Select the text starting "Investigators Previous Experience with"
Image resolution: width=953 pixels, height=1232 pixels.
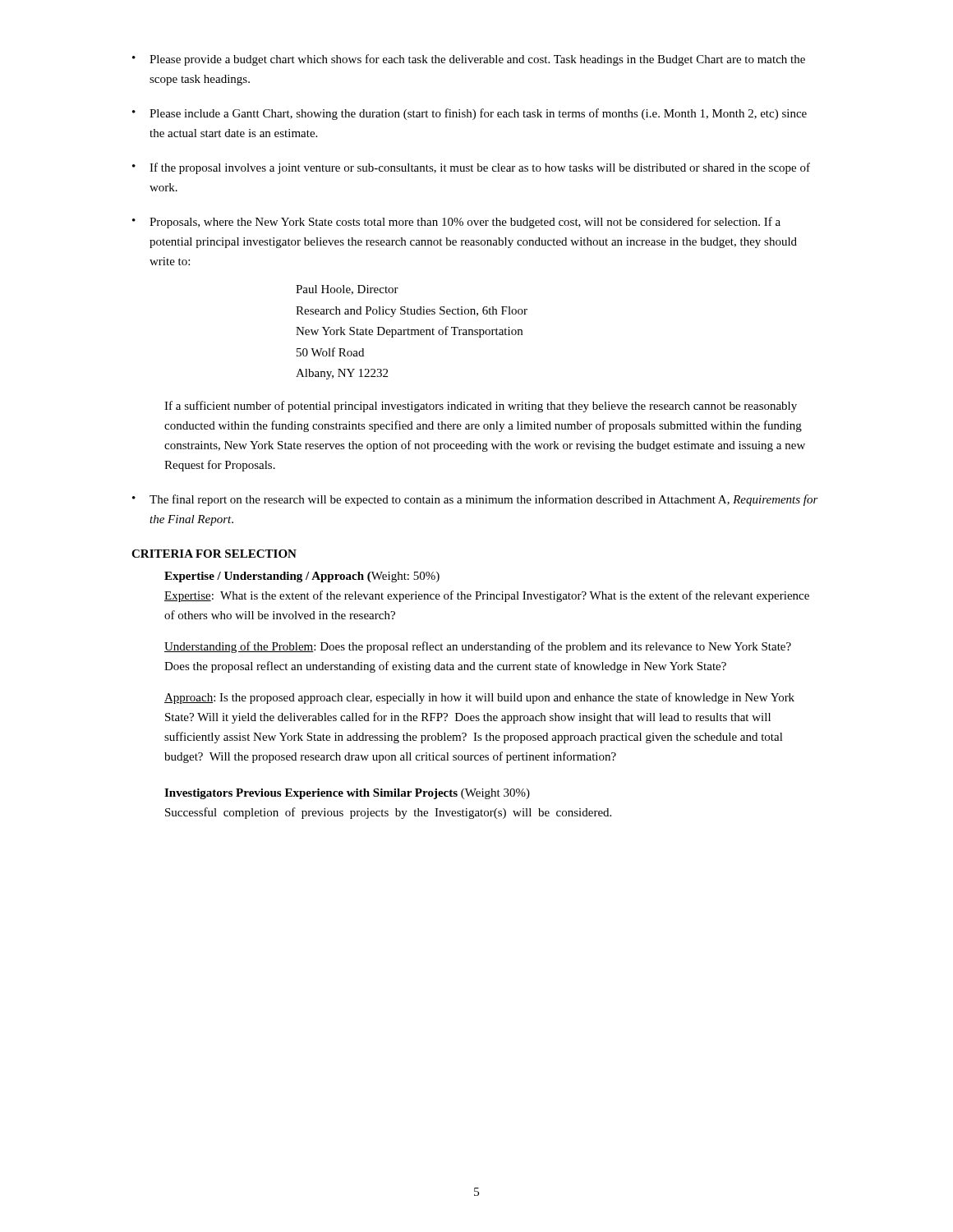click(388, 802)
